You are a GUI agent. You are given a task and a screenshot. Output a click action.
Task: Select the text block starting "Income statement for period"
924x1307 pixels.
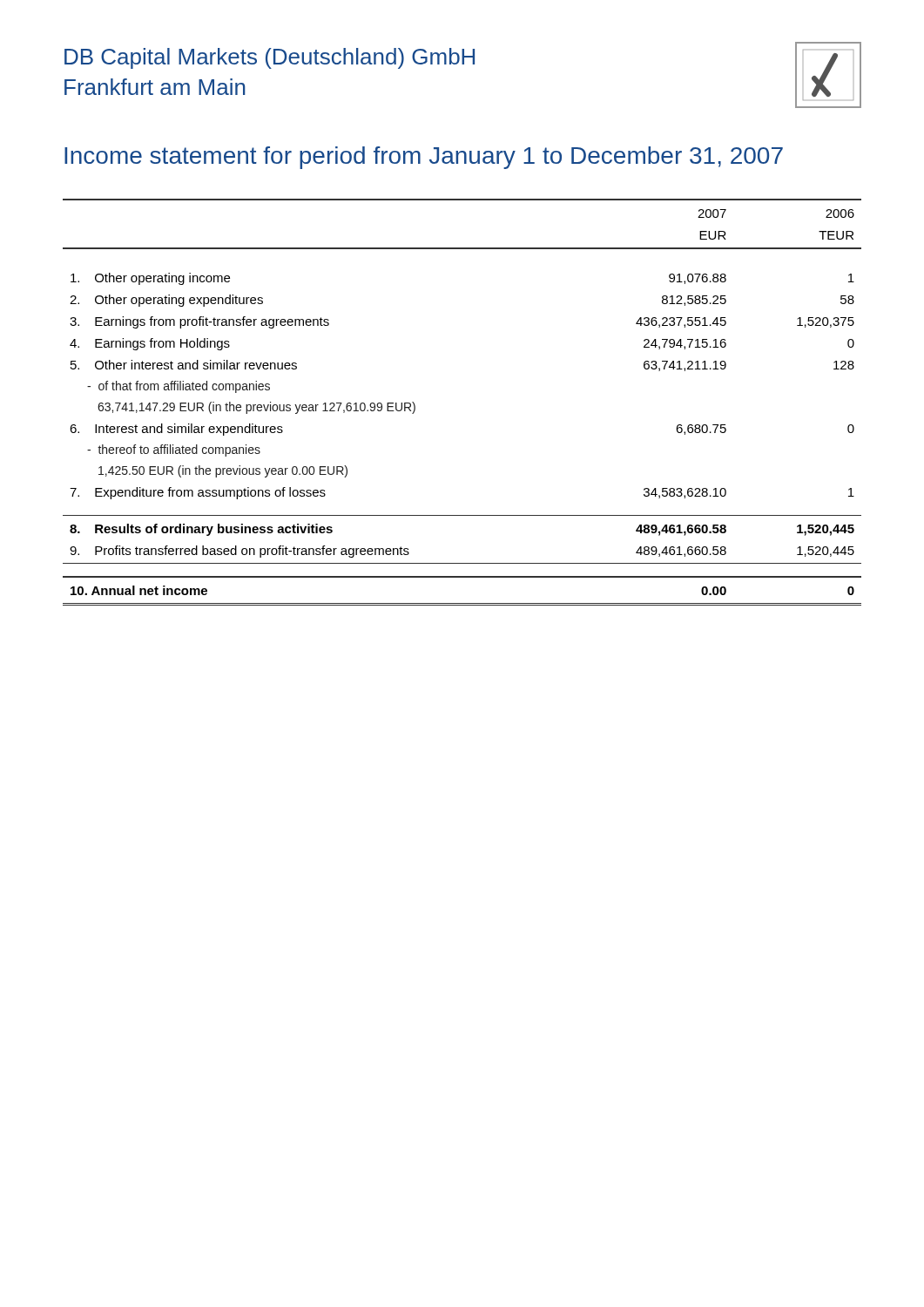tap(423, 156)
